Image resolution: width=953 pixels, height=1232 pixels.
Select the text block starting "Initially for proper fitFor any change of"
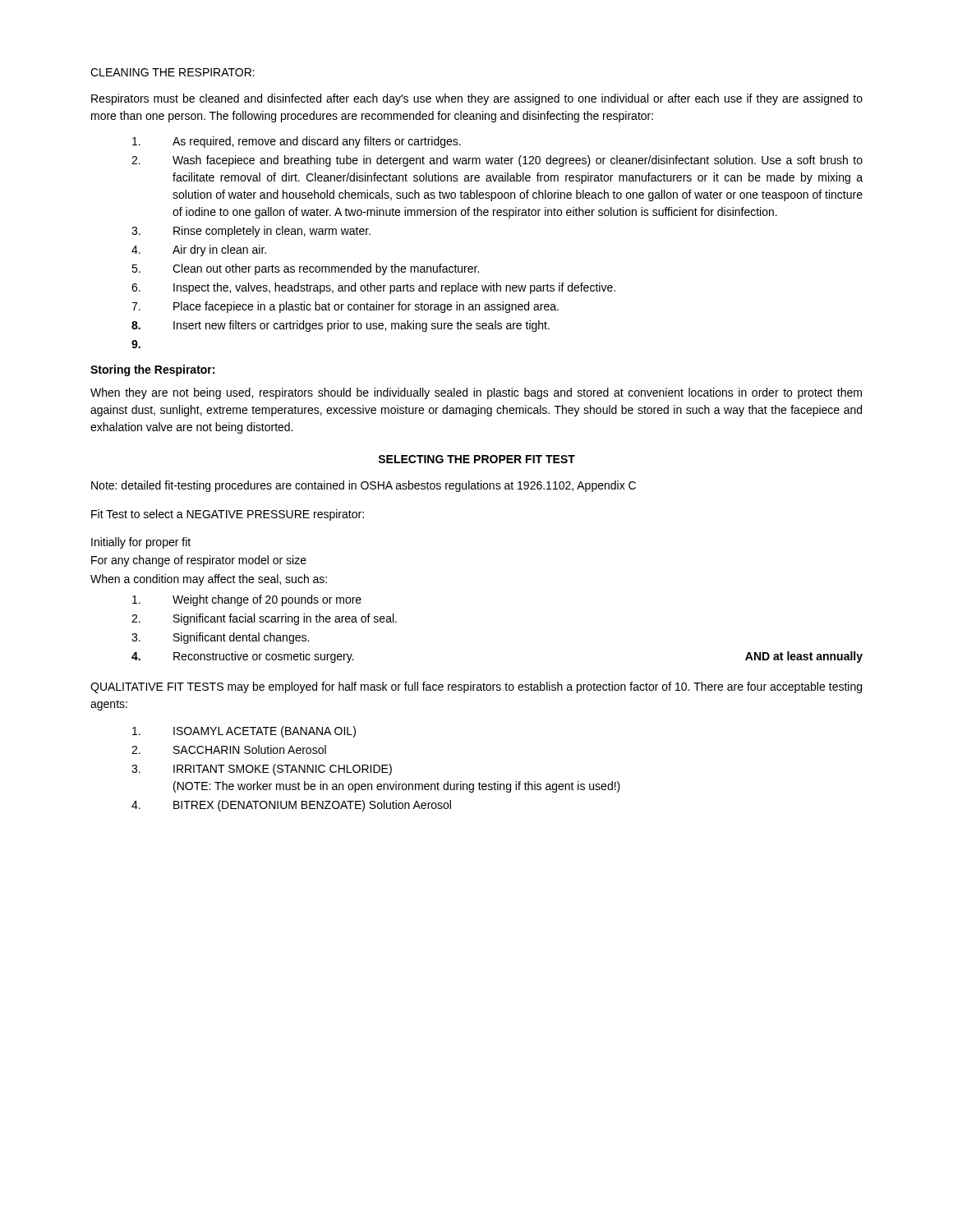tap(209, 560)
